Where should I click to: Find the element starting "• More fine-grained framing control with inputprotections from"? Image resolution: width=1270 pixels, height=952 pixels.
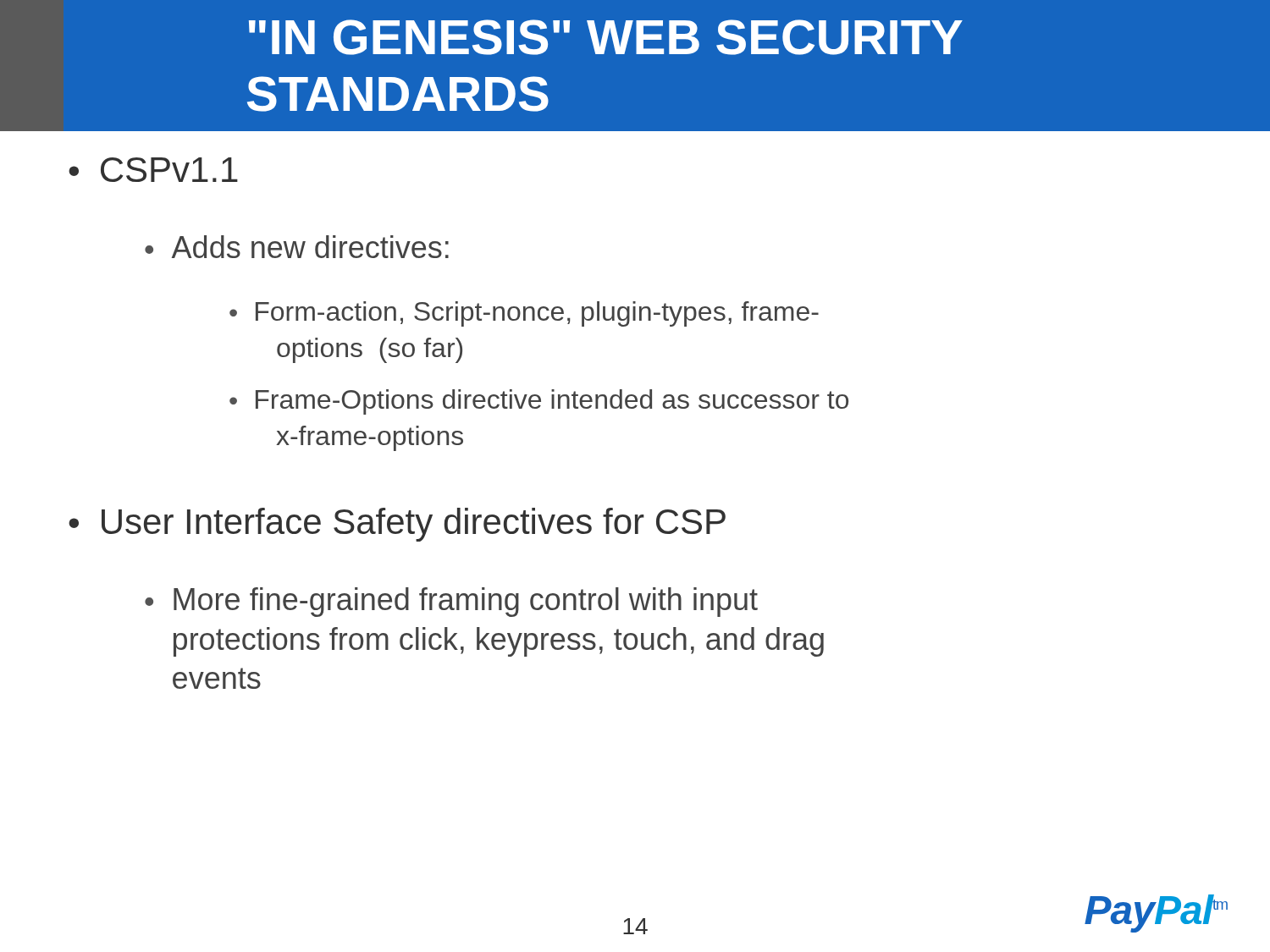(485, 640)
